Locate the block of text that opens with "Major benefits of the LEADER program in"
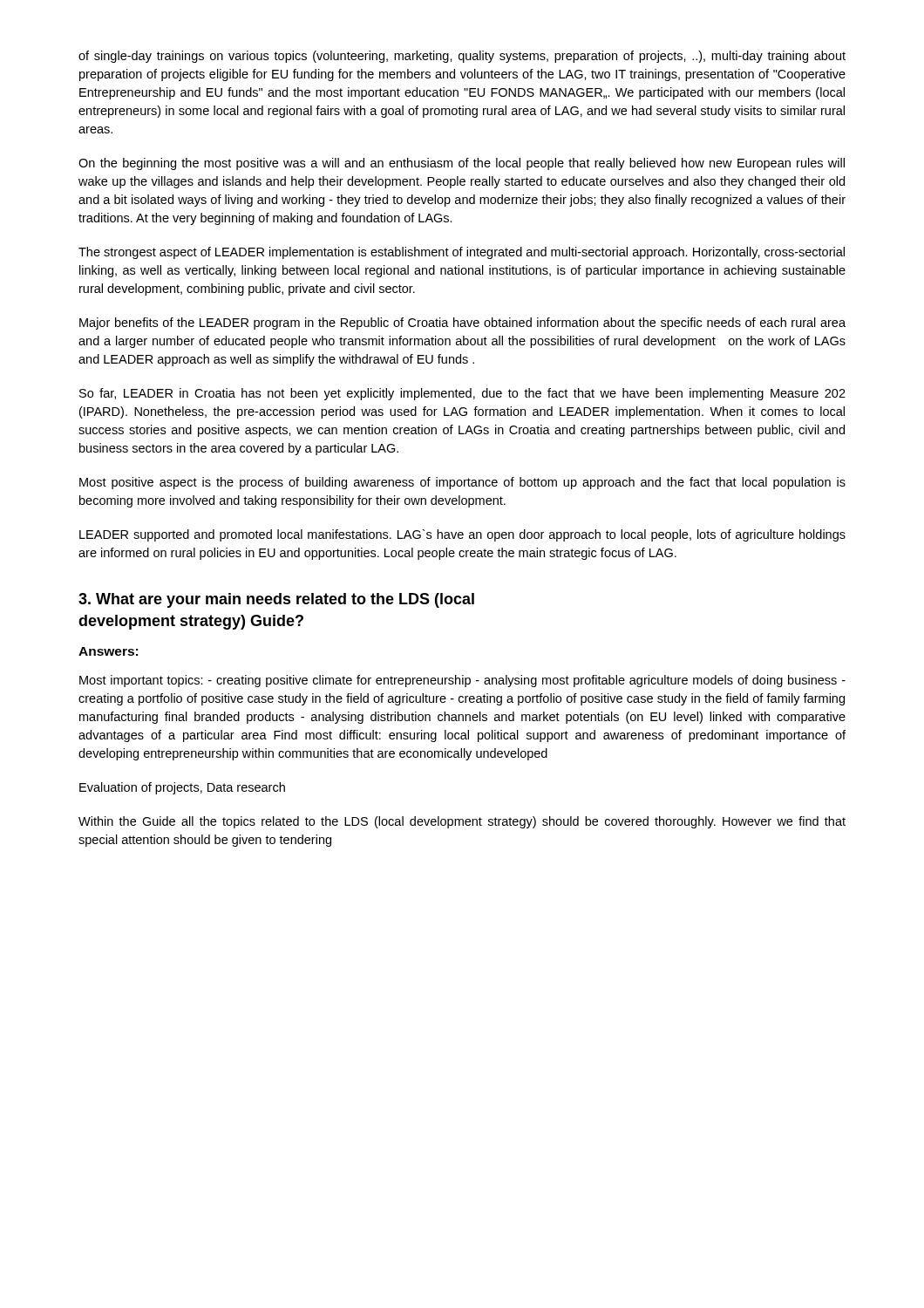The height and width of the screenshot is (1308, 924). 462,341
